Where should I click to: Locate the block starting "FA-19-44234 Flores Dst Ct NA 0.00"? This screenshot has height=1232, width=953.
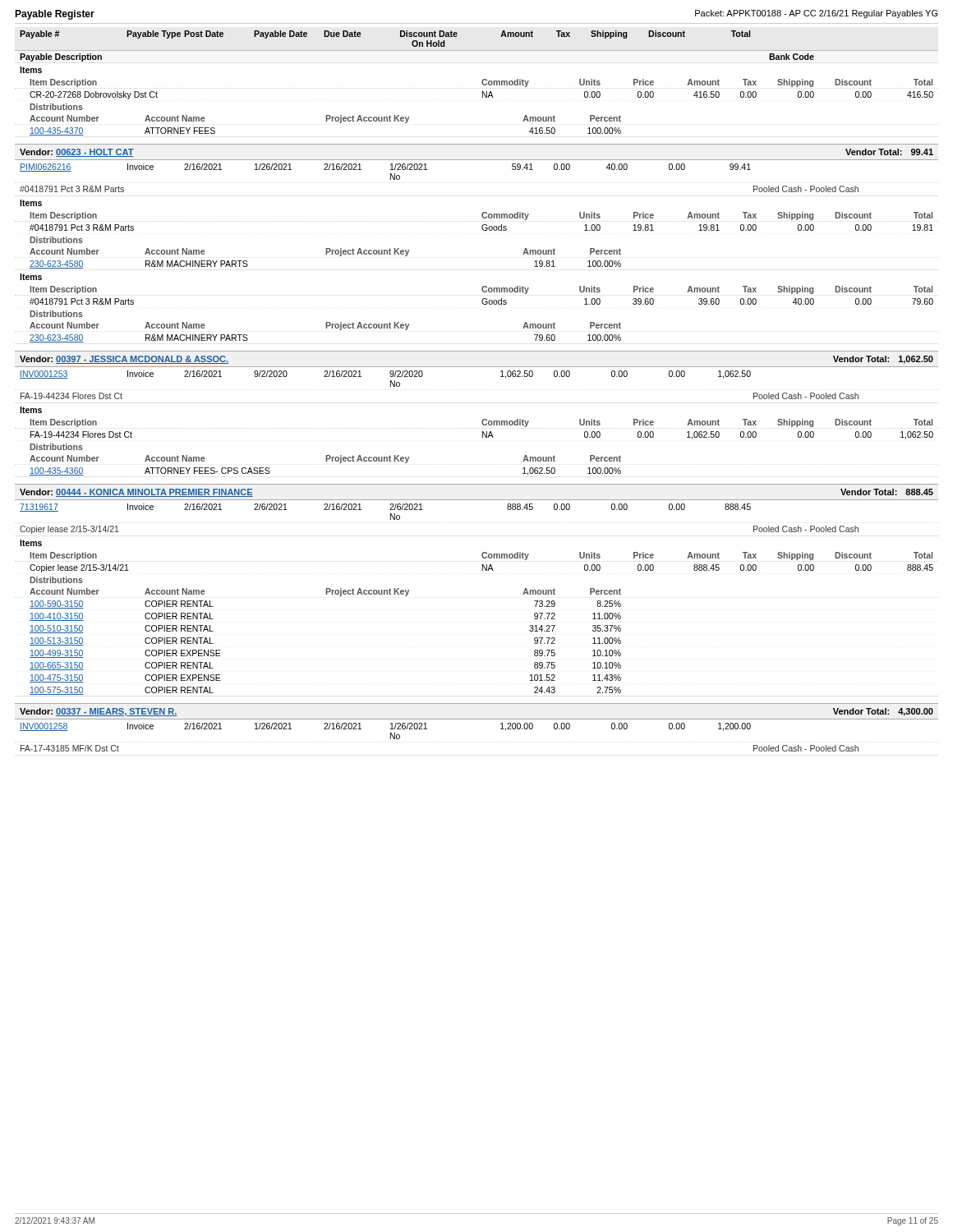(x=476, y=435)
